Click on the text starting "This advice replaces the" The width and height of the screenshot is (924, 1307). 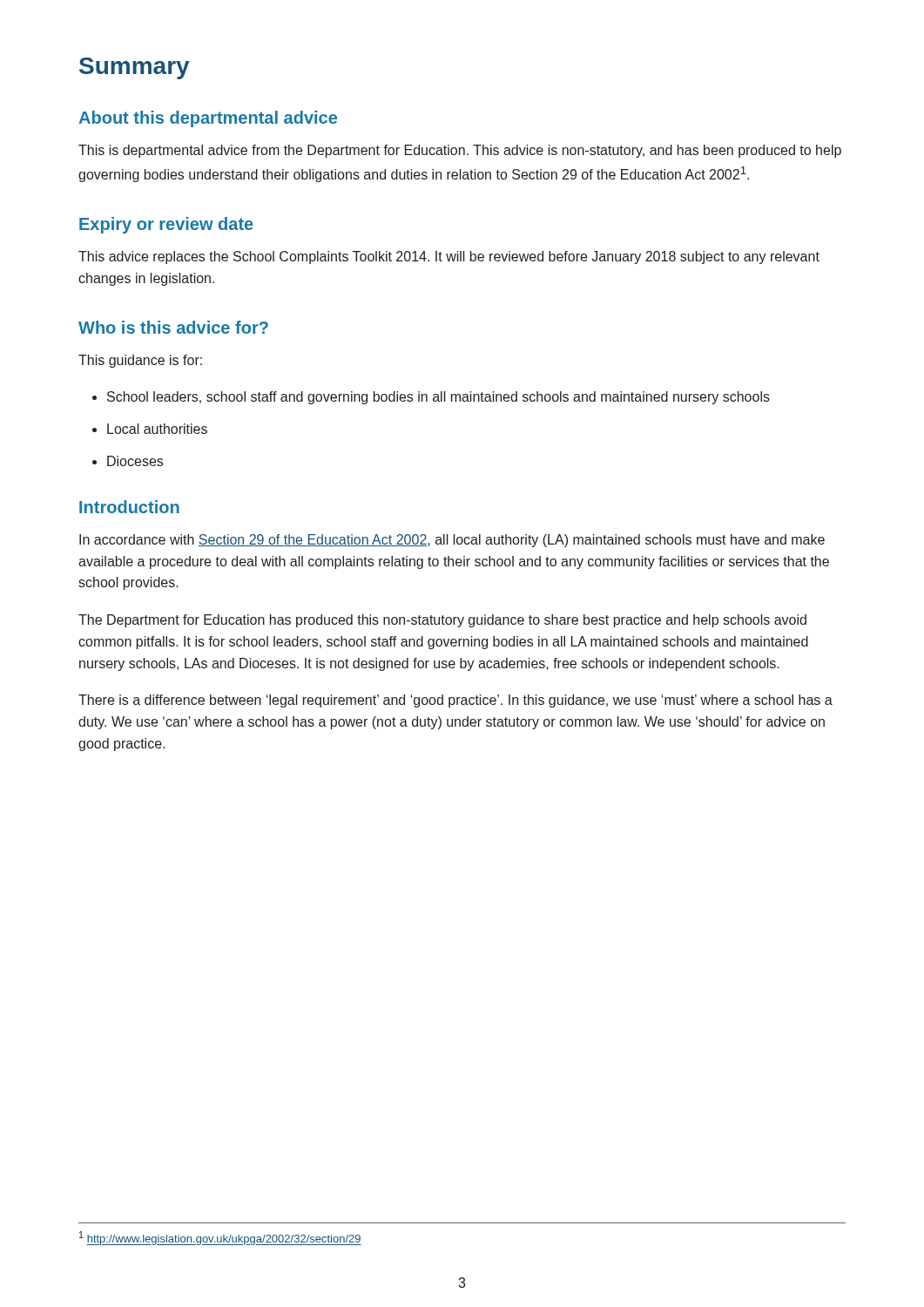(462, 268)
